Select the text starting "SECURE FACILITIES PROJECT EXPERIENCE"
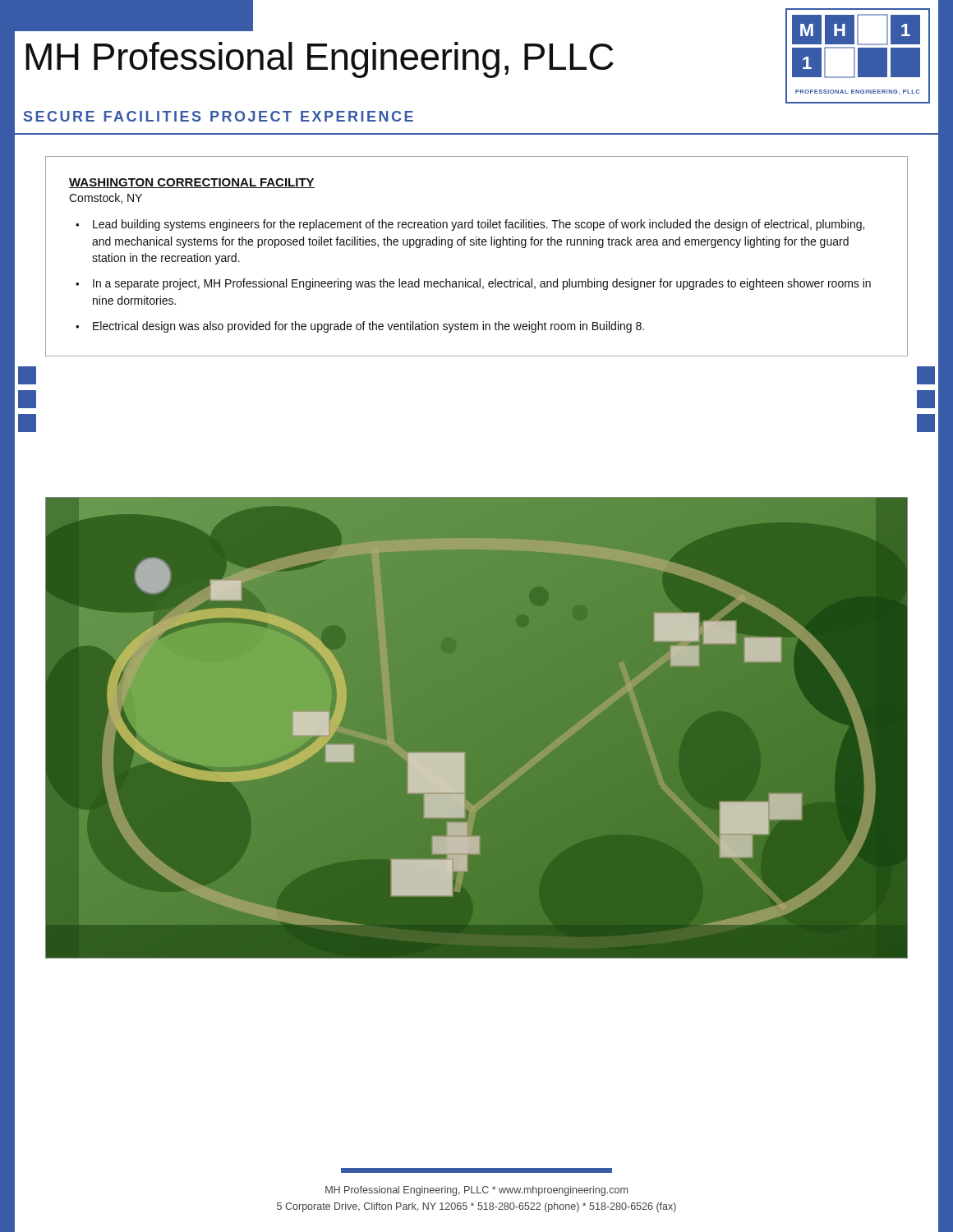The width and height of the screenshot is (953, 1232). tap(219, 117)
